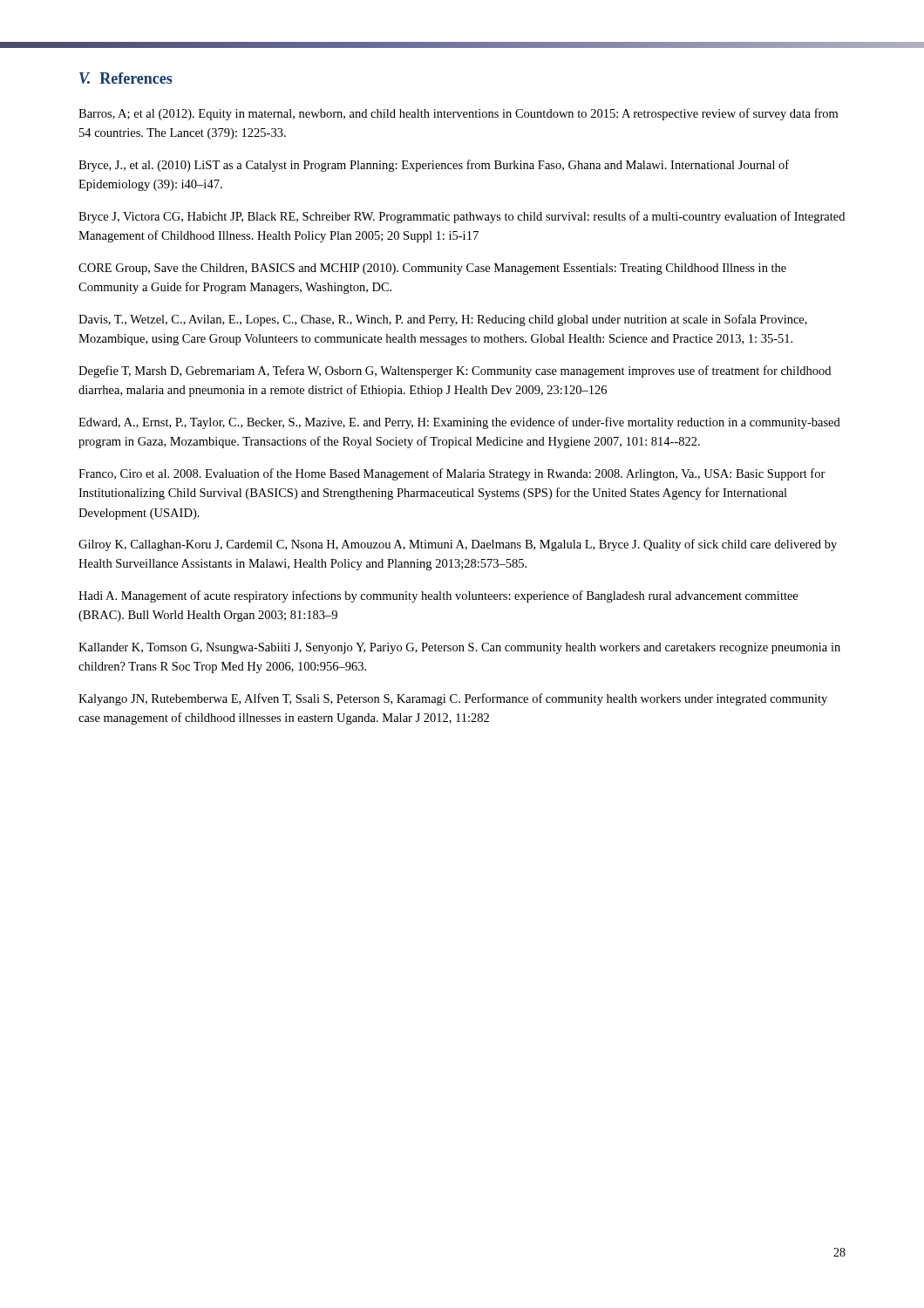Find the region starting "Kalyango JN, Rutebemberwa E, Alfven T, Ssali"
Screen dimensions: 1308x924
pyautogui.click(x=453, y=708)
